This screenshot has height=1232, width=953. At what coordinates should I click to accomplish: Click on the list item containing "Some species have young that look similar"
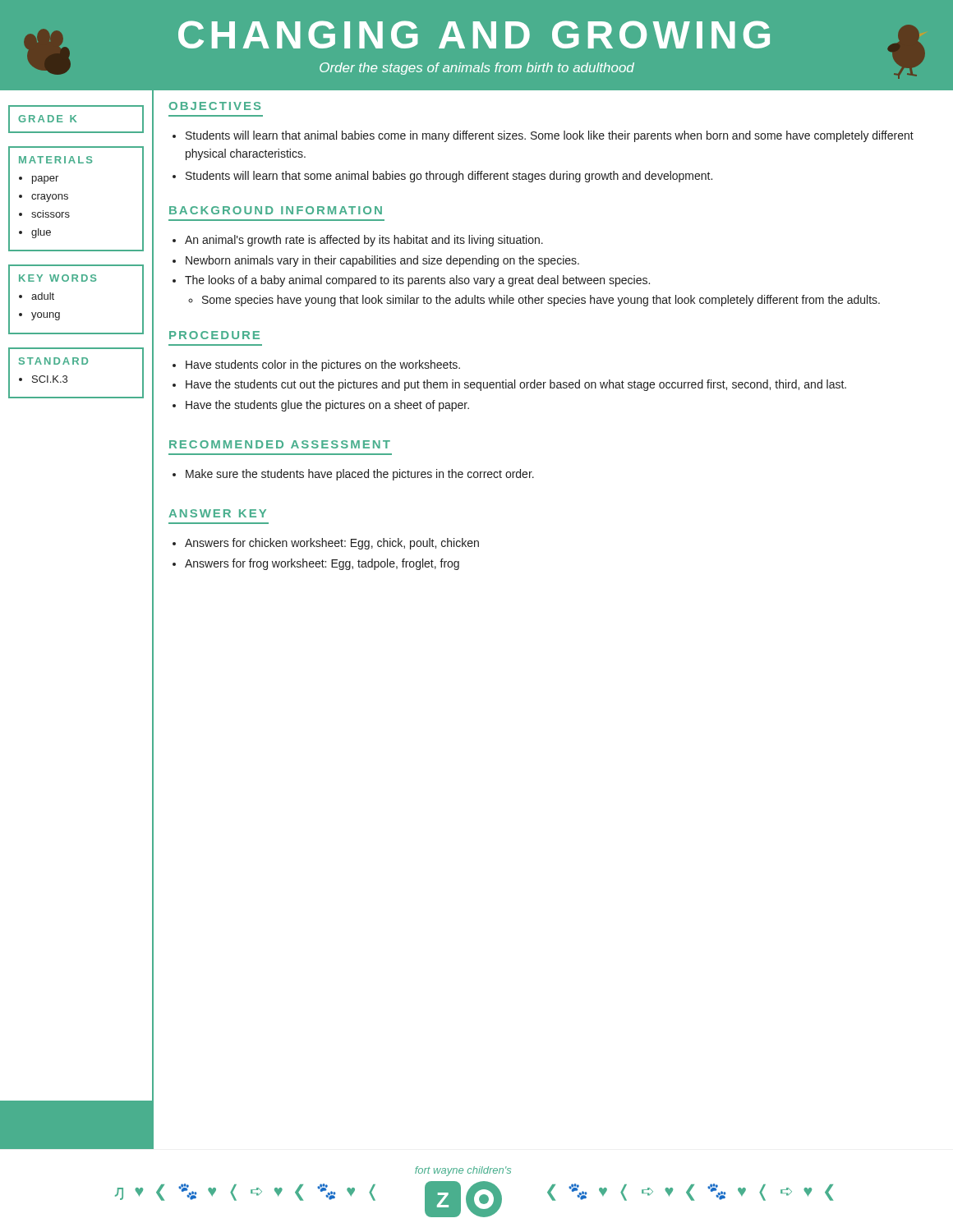pyautogui.click(x=541, y=300)
